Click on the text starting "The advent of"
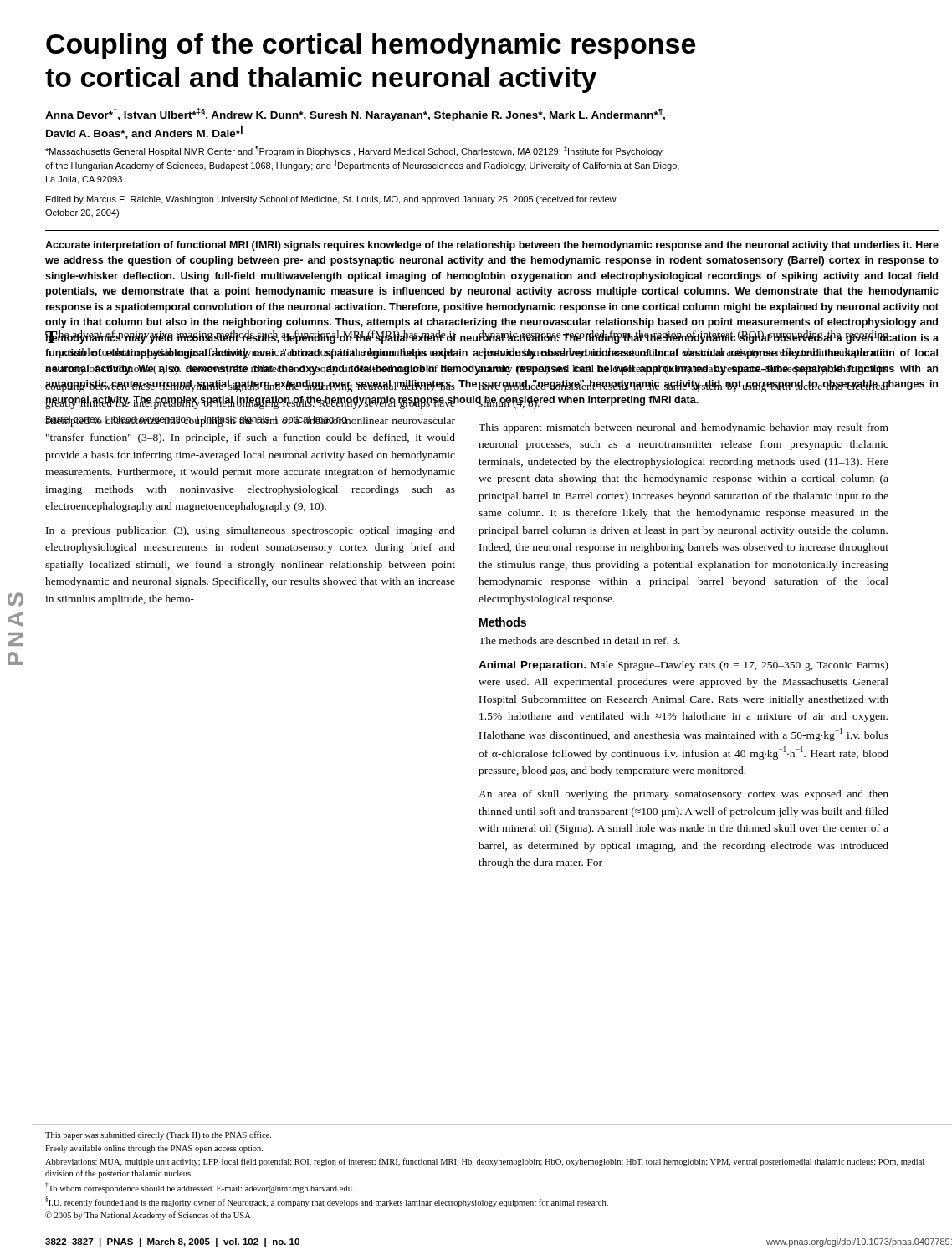Viewport: 952px width, 1255px height. tap(250, 421)
